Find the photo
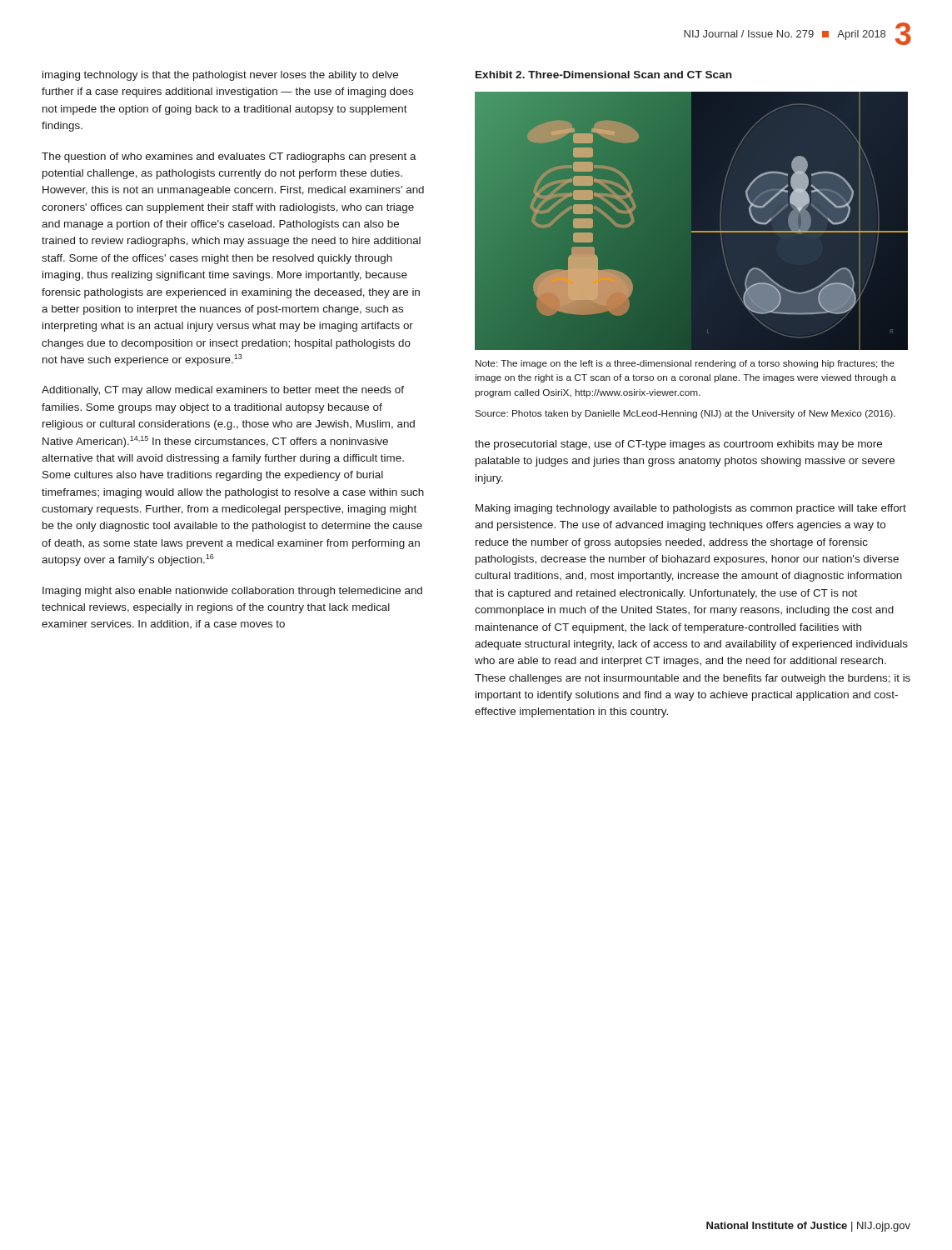The image size is (952, 1250). [x=693, y=221]
